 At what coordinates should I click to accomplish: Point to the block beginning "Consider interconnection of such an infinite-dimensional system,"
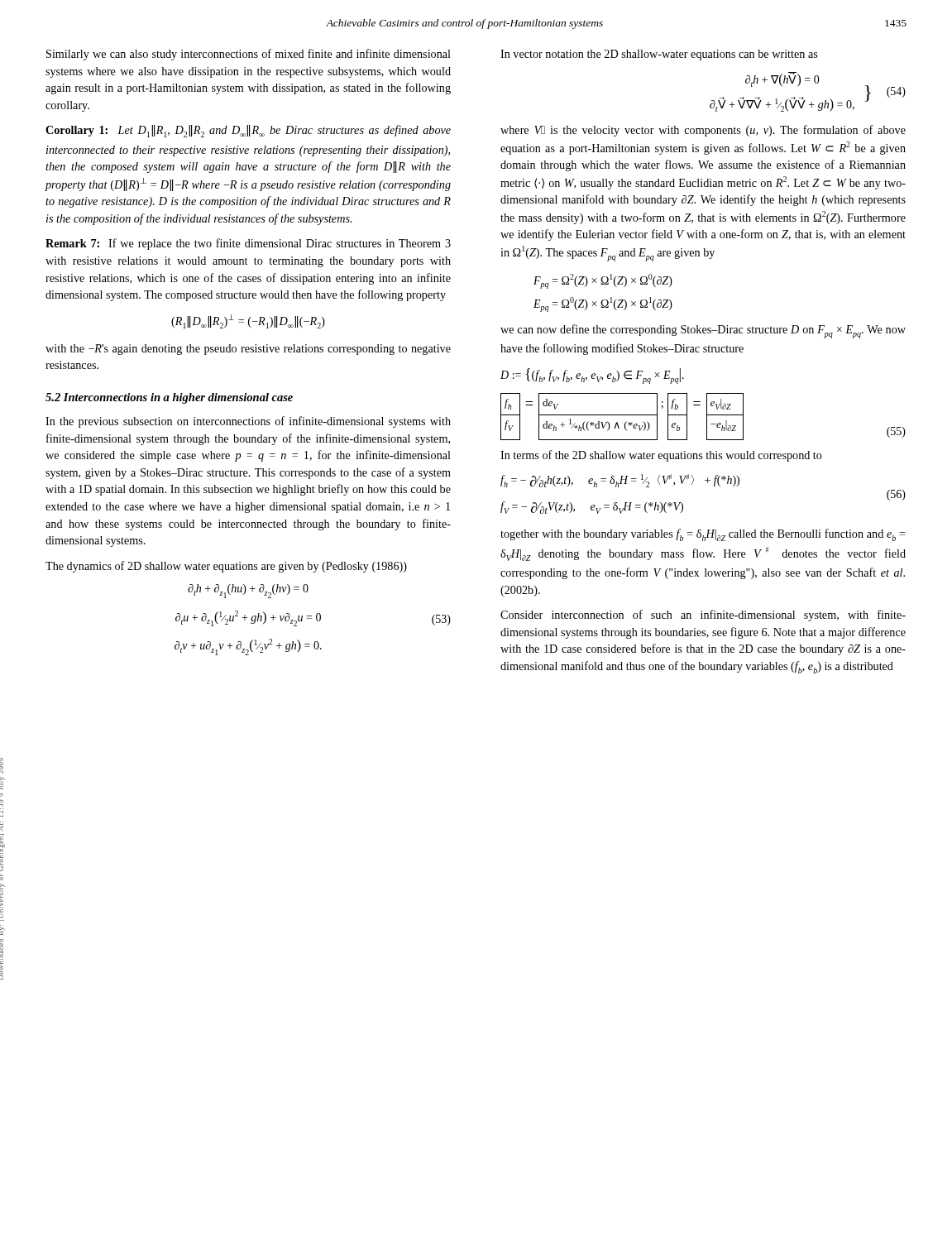703,642
